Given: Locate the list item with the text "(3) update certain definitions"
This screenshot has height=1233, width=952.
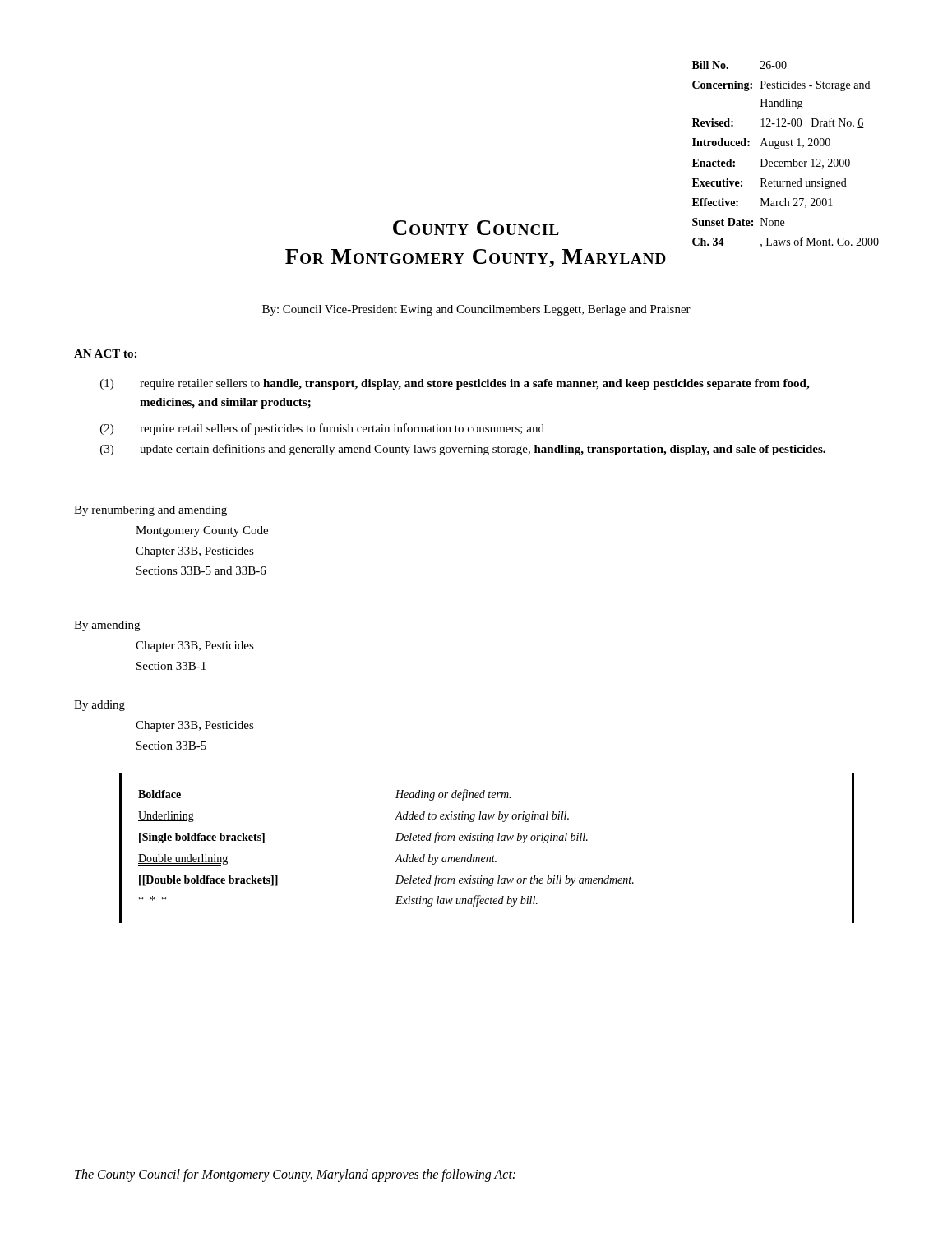Looking at the screenshot, I should (450, 449).
